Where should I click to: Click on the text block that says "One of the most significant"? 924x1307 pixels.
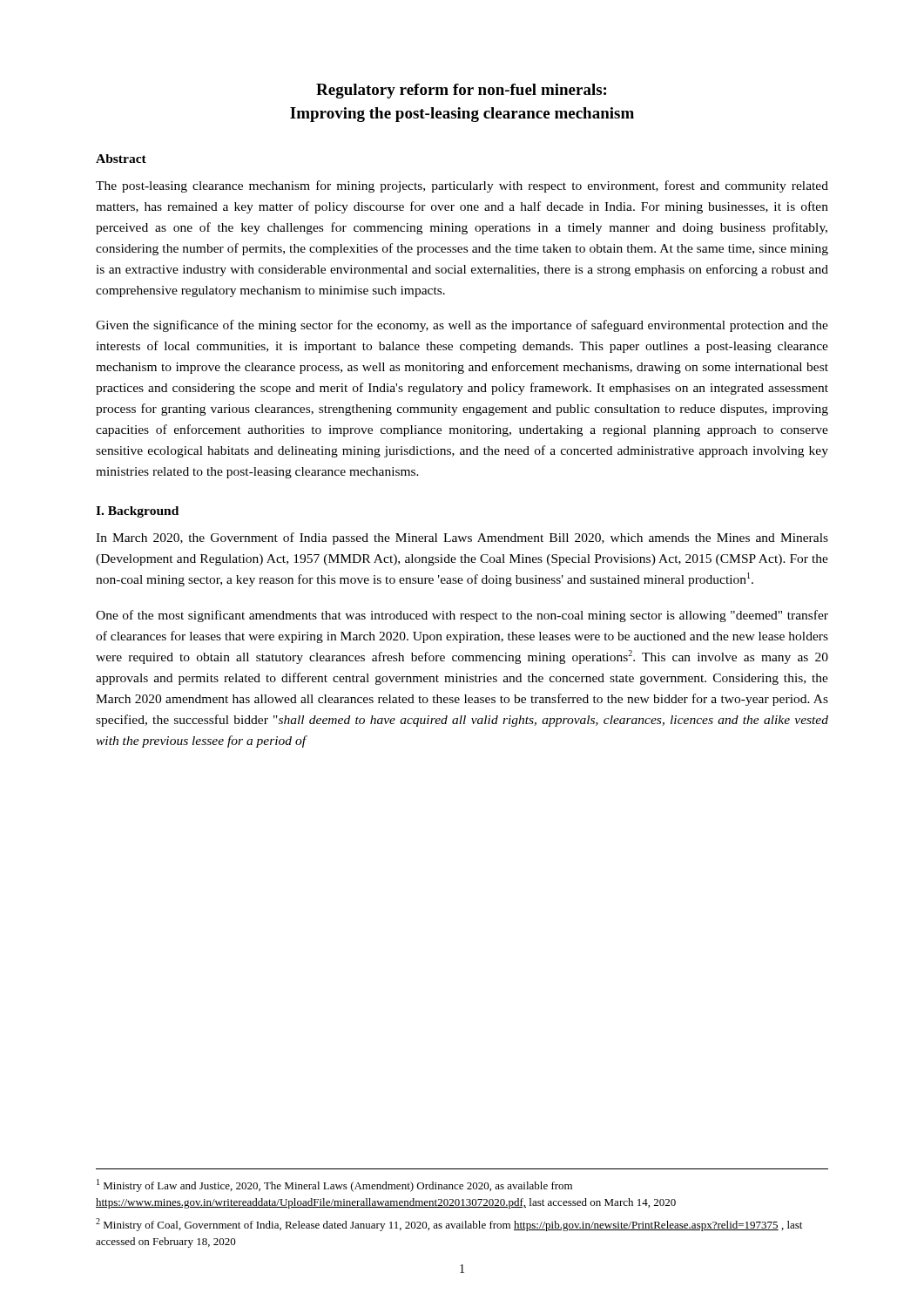[x=462, y=677]
